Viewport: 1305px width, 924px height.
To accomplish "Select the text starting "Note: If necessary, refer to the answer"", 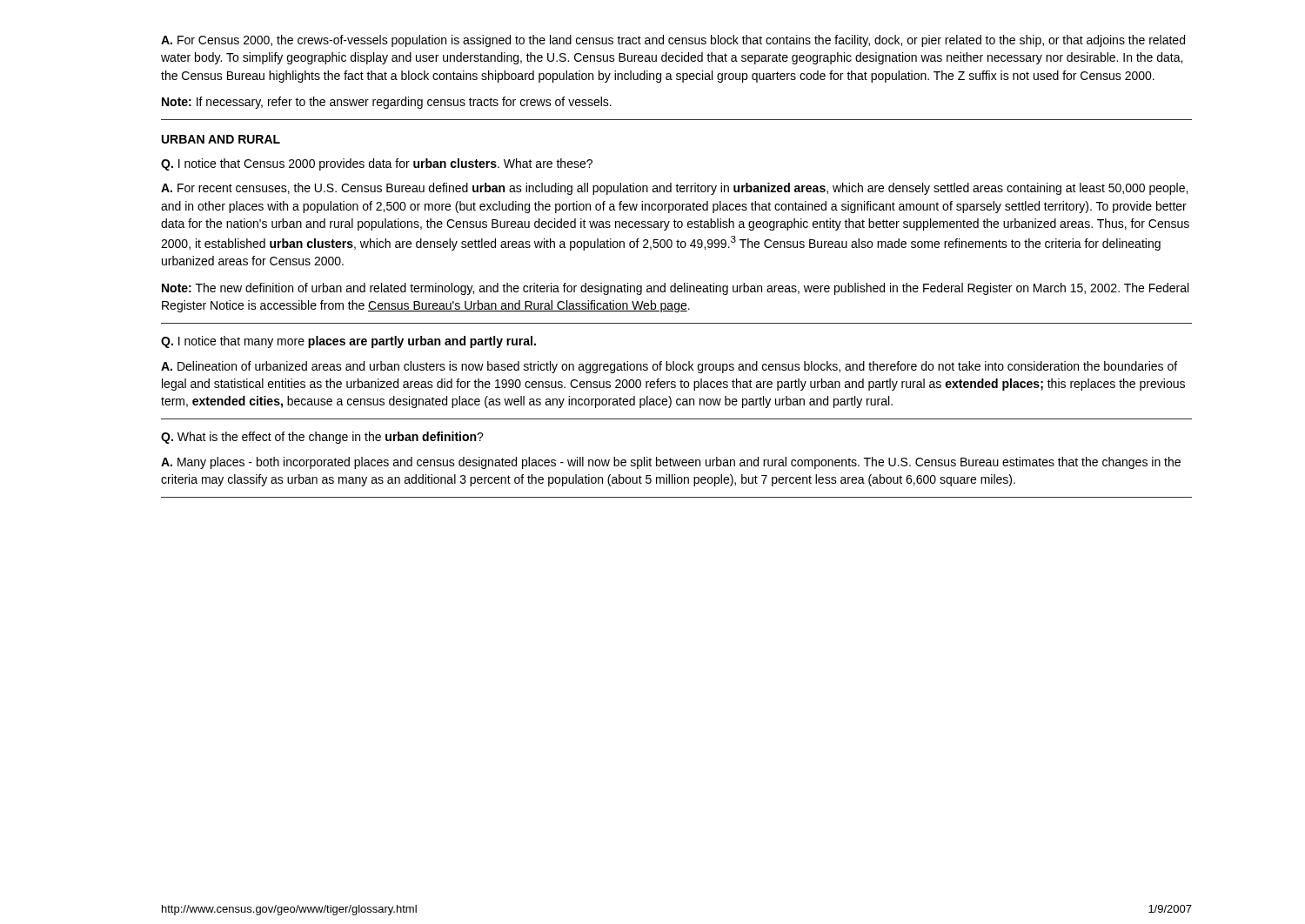I will tap(387, 102).
